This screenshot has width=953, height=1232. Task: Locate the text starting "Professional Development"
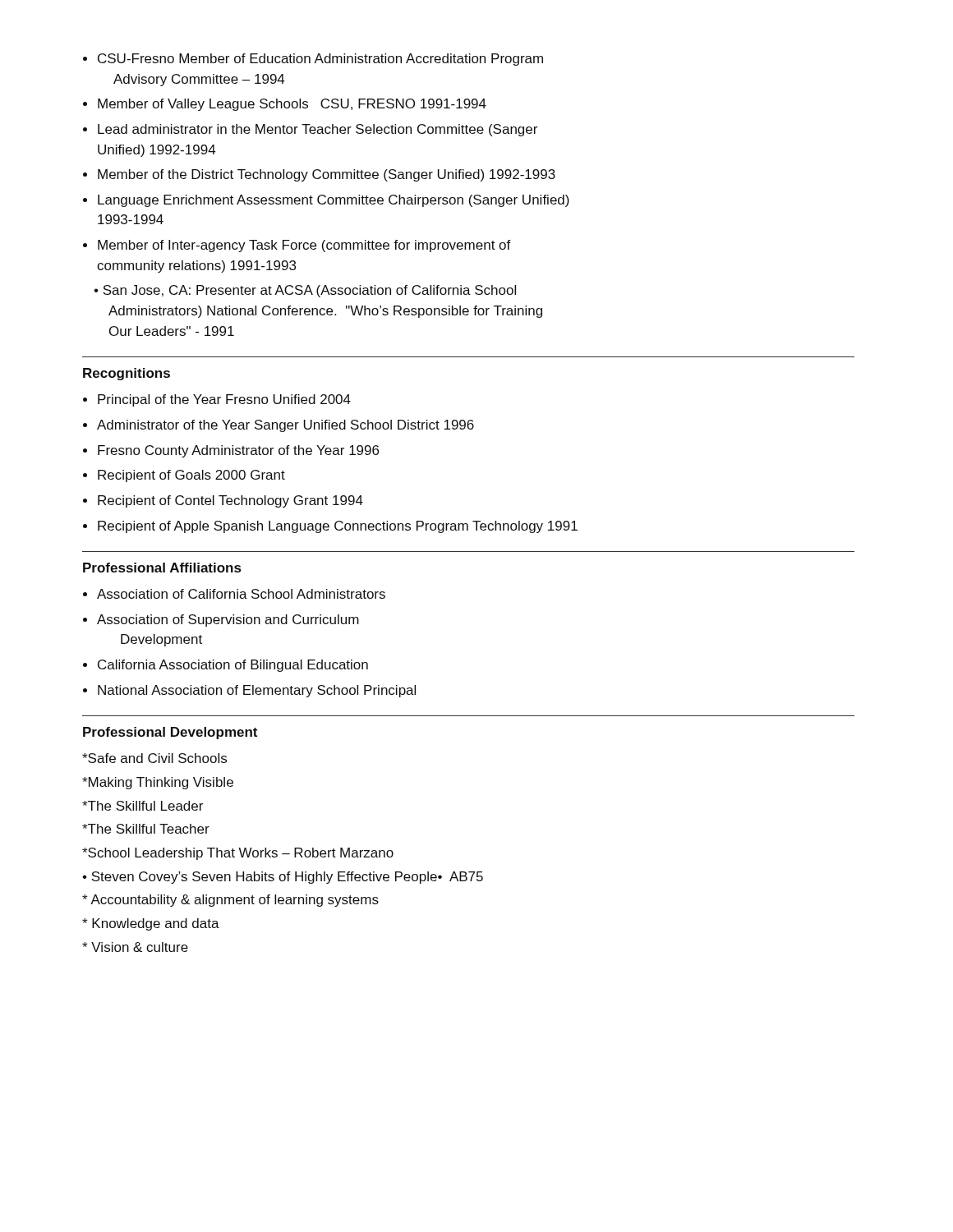click(170, 733)
